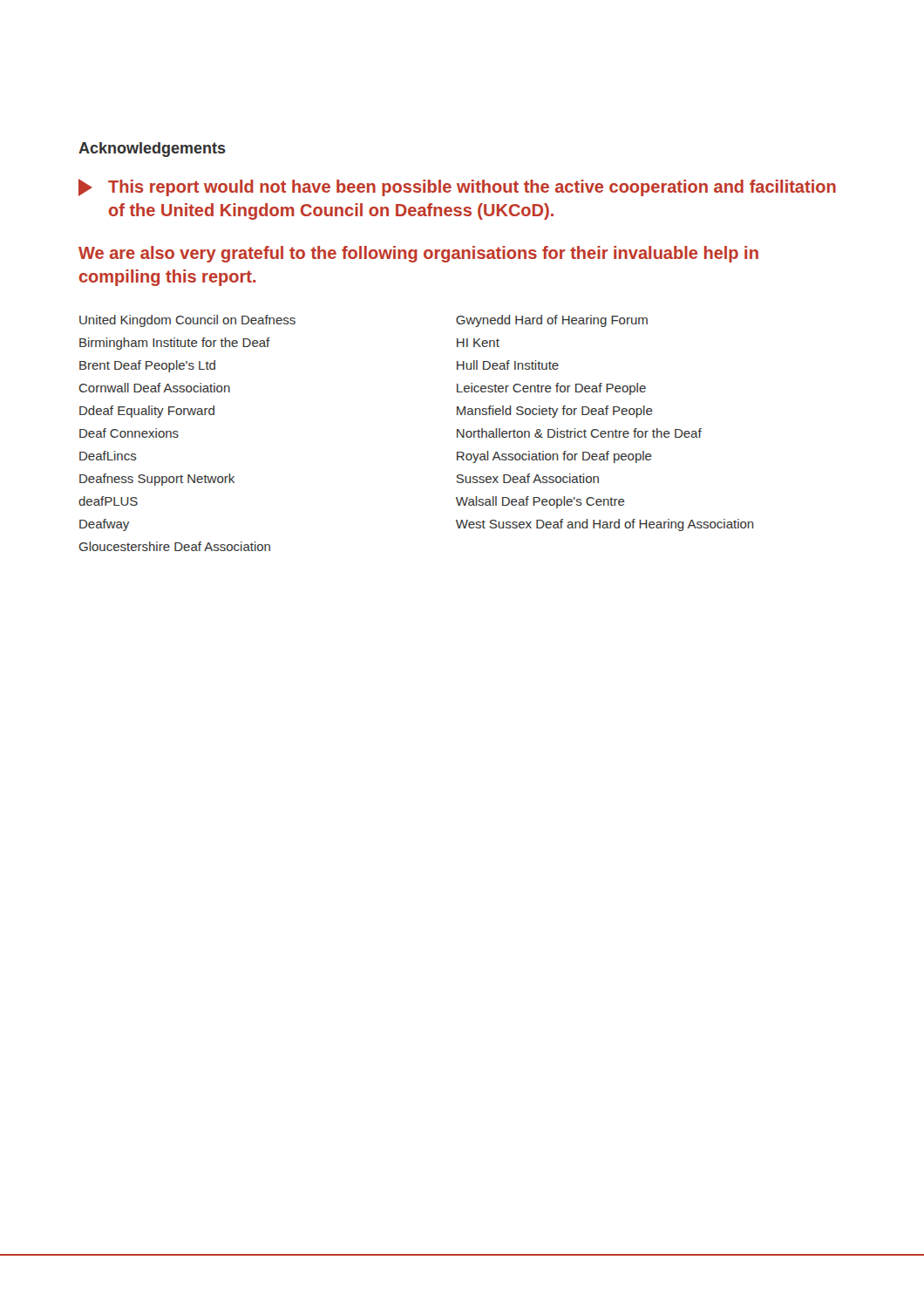924x1308 pixels.
Task: Select the passage starting "We are also"
Action: (x=419, y=265)
